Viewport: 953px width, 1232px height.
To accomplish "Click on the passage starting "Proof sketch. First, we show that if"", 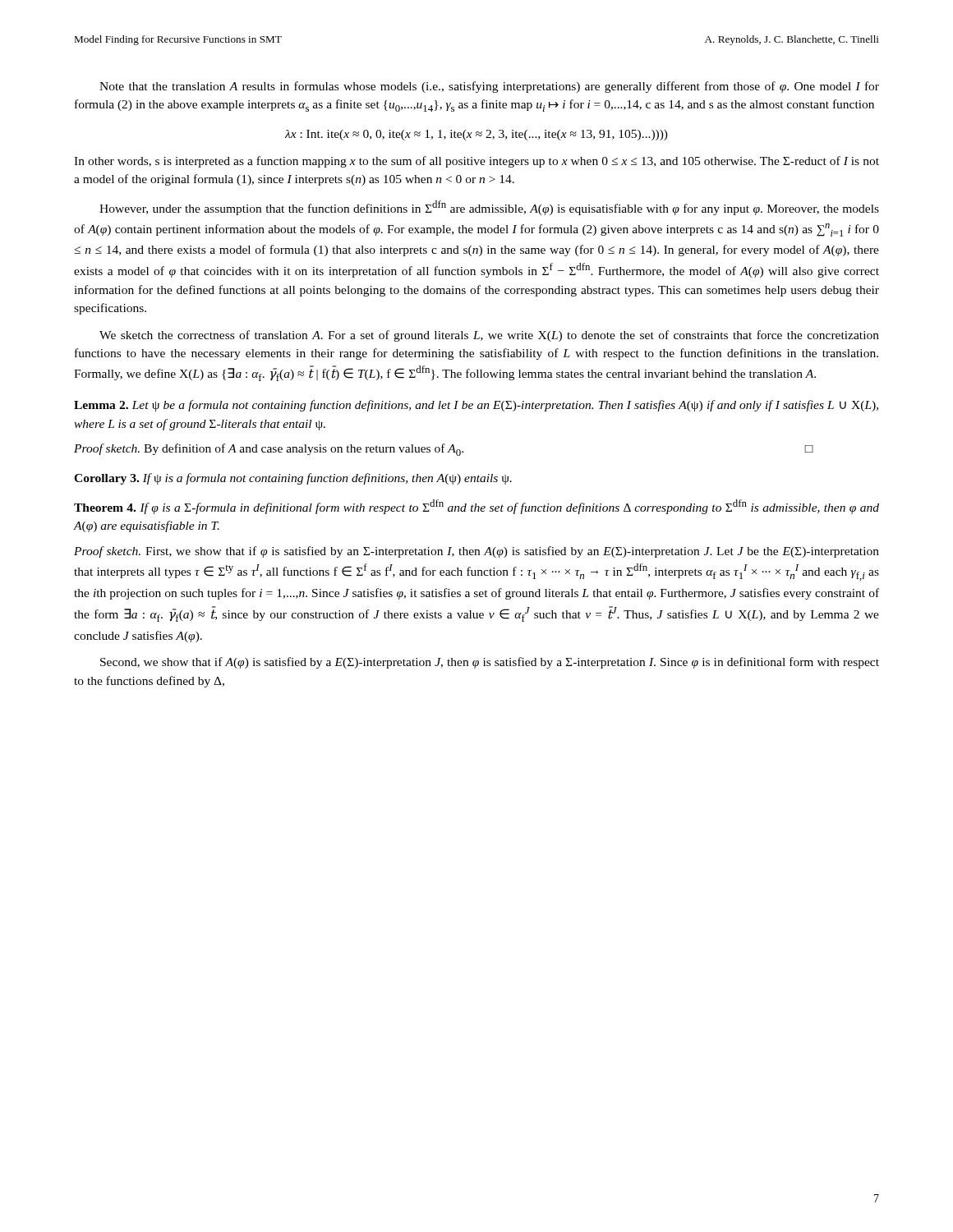I will [x=476, y=593].
